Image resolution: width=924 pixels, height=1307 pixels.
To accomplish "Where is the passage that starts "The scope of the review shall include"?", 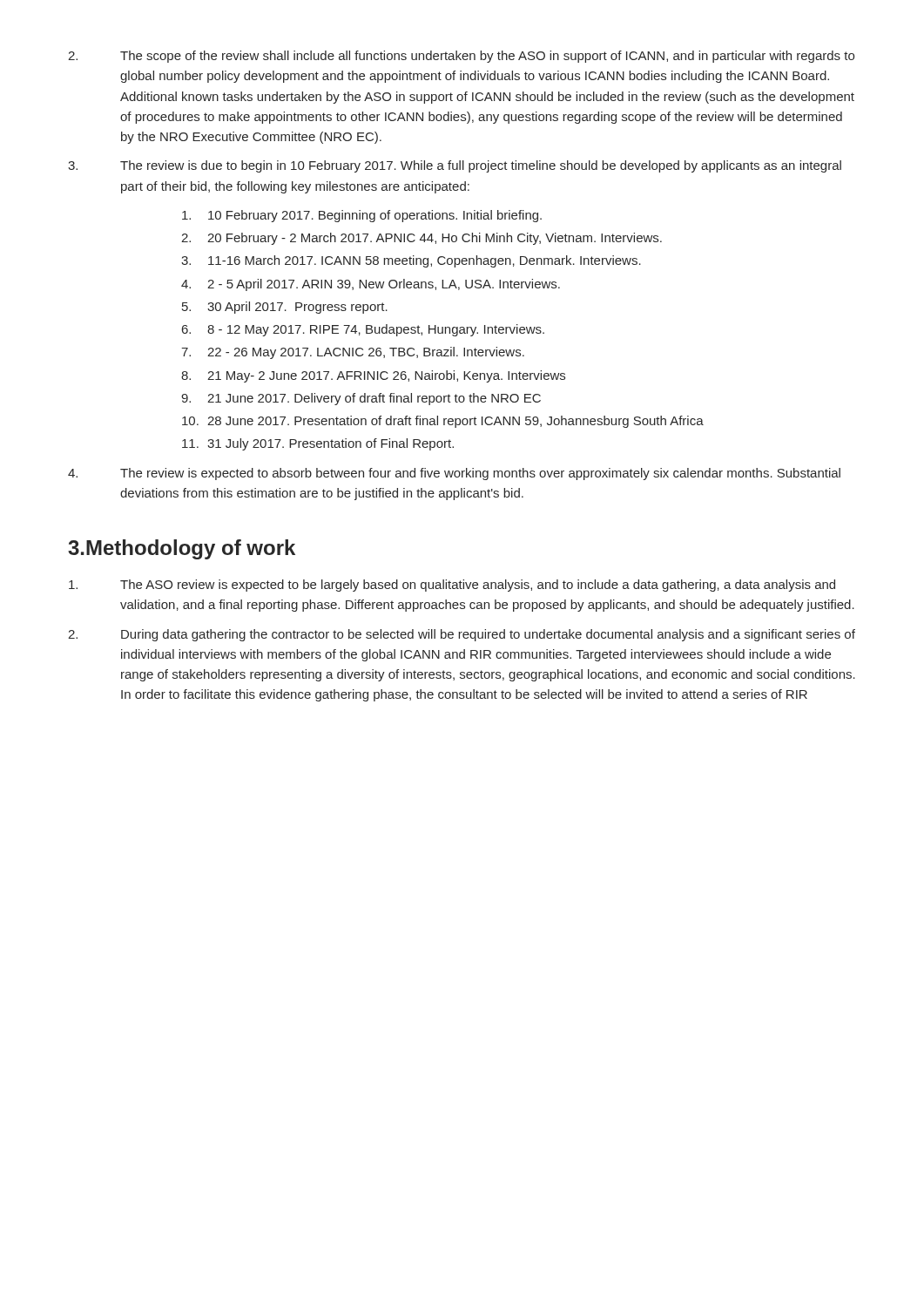I will coord(462,96).
